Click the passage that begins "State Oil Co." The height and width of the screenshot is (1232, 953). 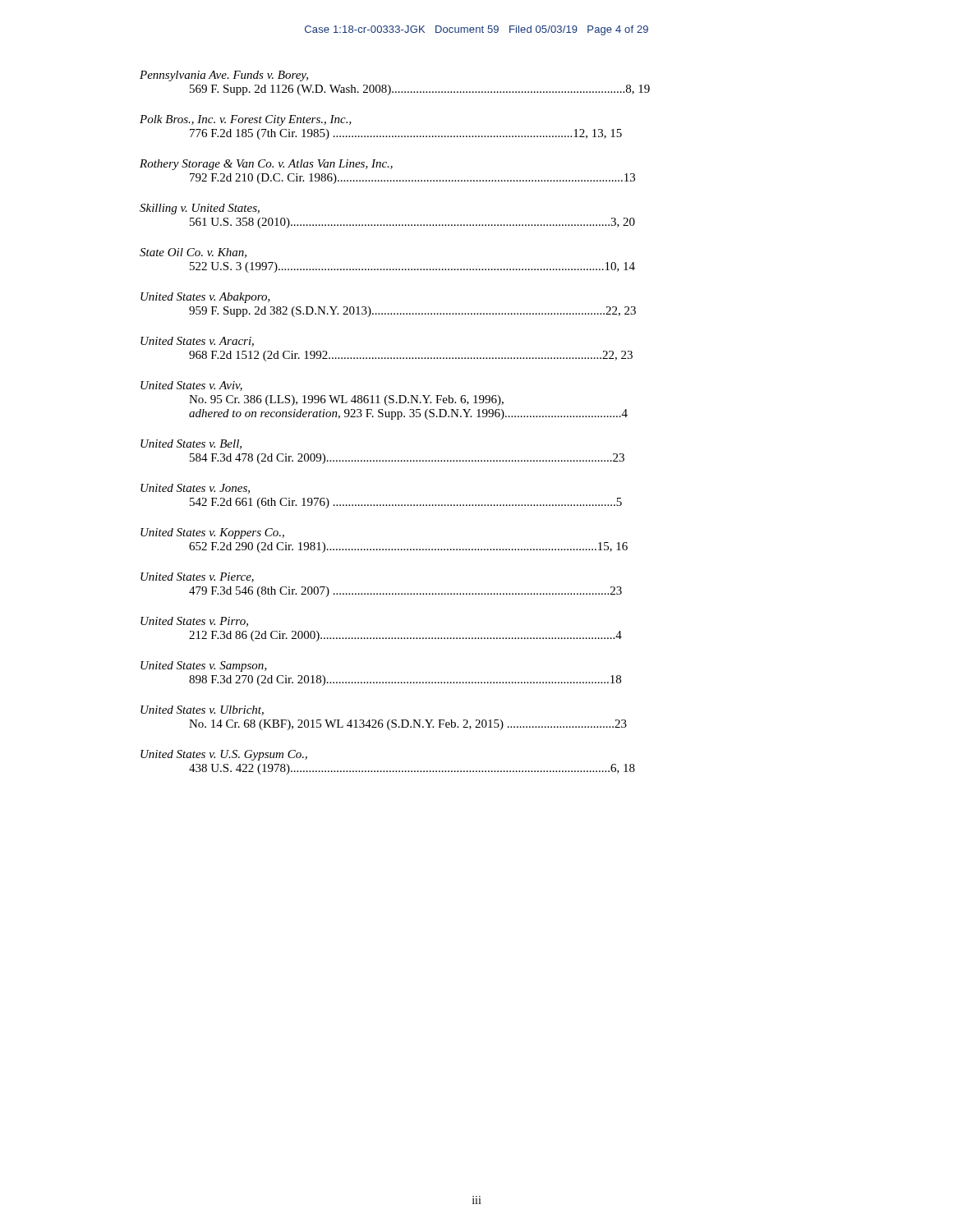(476, 260)
